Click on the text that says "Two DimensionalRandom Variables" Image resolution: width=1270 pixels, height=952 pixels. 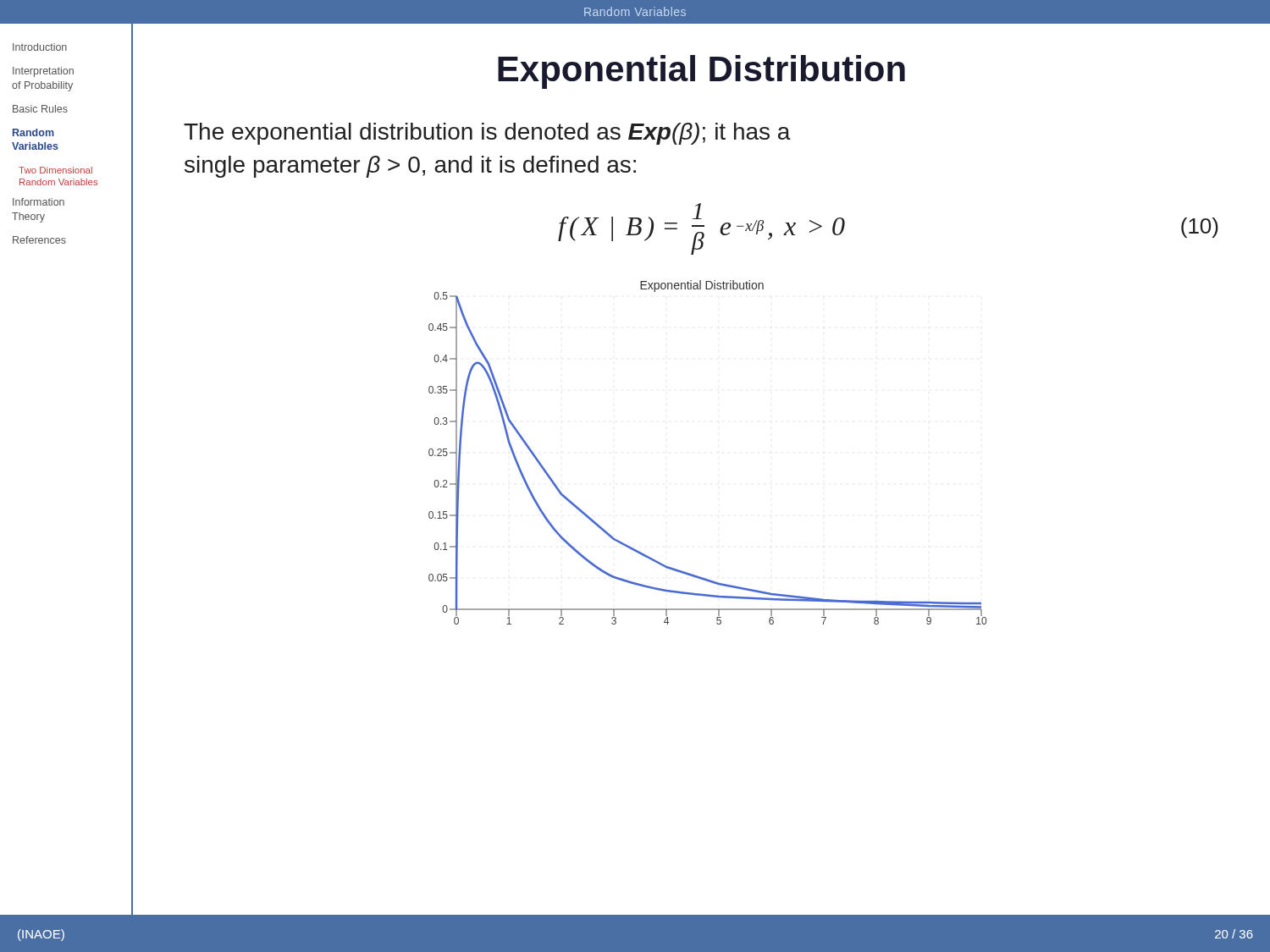coord(58,176)
